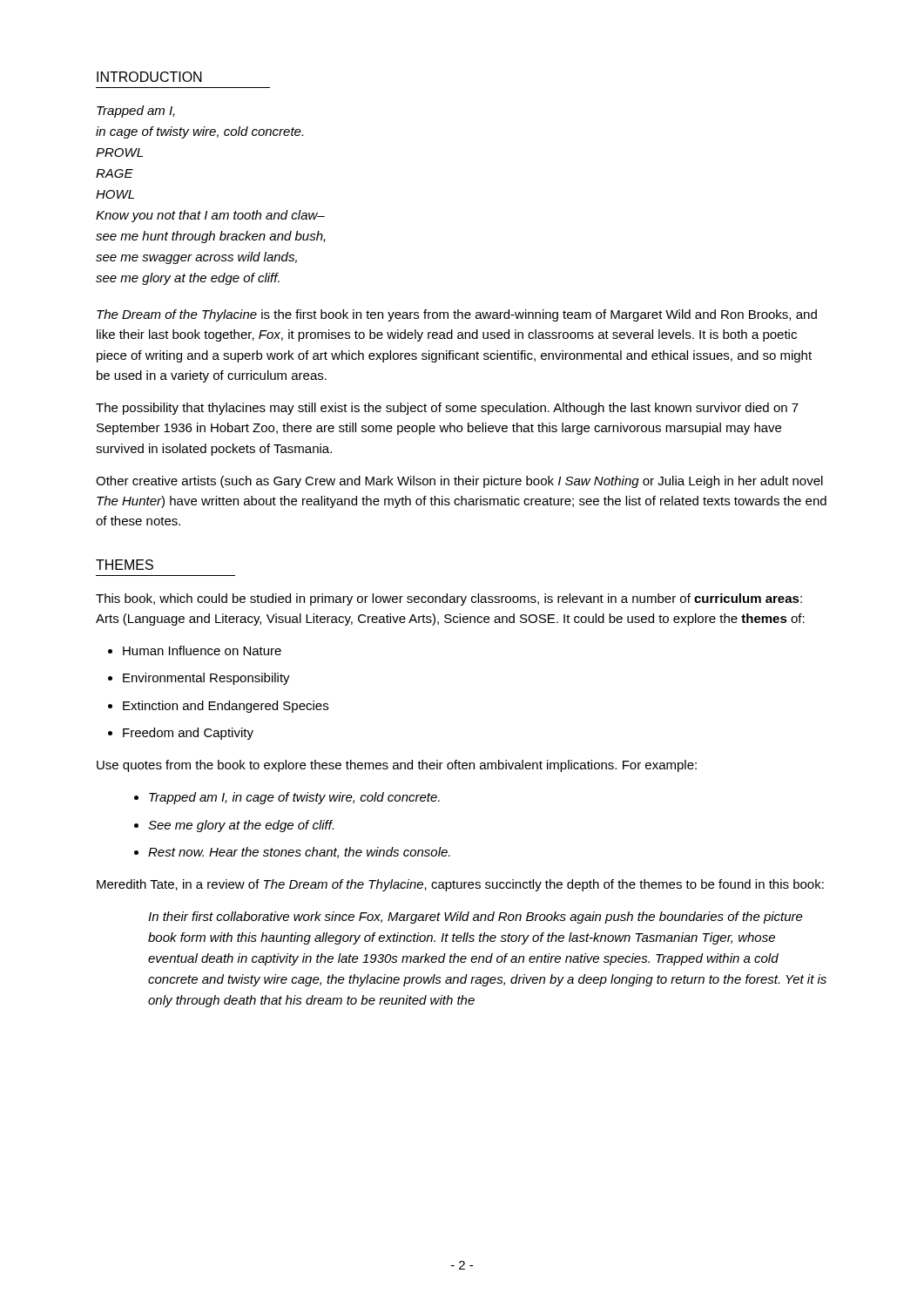
Task: Point to the block beginning "In their first collaborative work since Fox,"
Action: pyautogui.click(x=487, y=958)
